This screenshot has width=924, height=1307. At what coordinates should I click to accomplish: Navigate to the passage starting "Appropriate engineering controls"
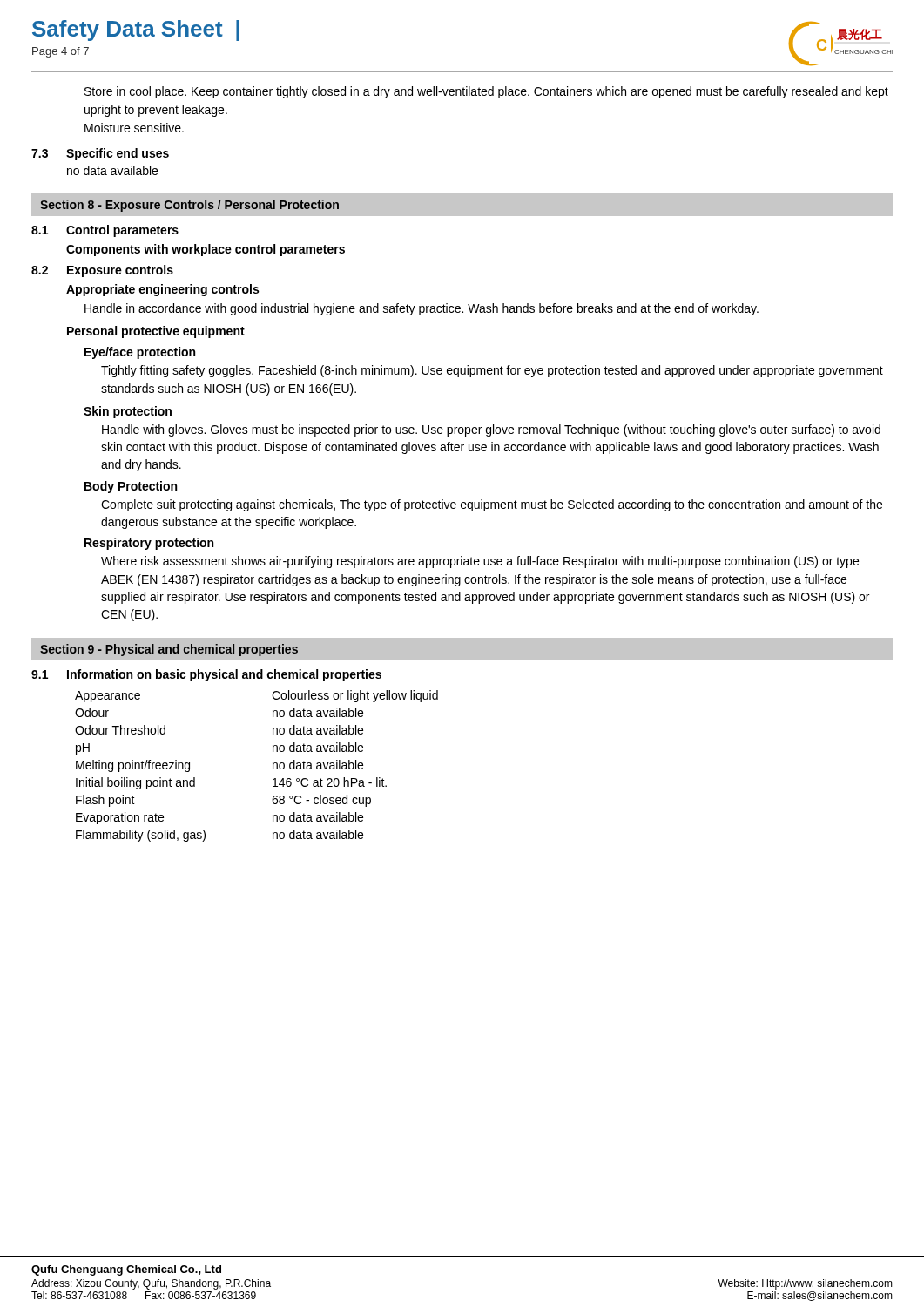point(163,289)
